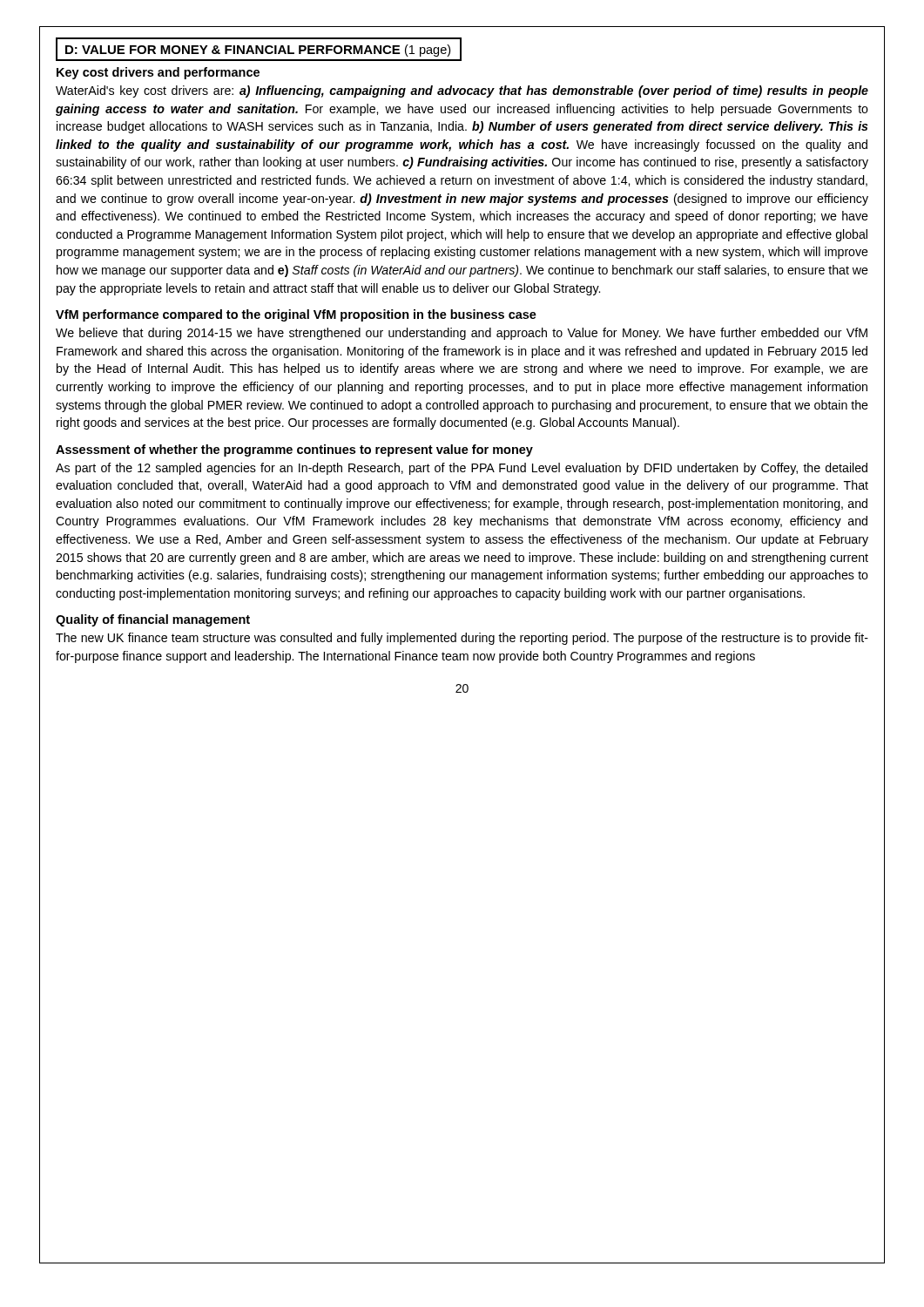
Task: Point to the block starting "VfM performance compared"
Action: pyautogui.click(x=296, y=315)
